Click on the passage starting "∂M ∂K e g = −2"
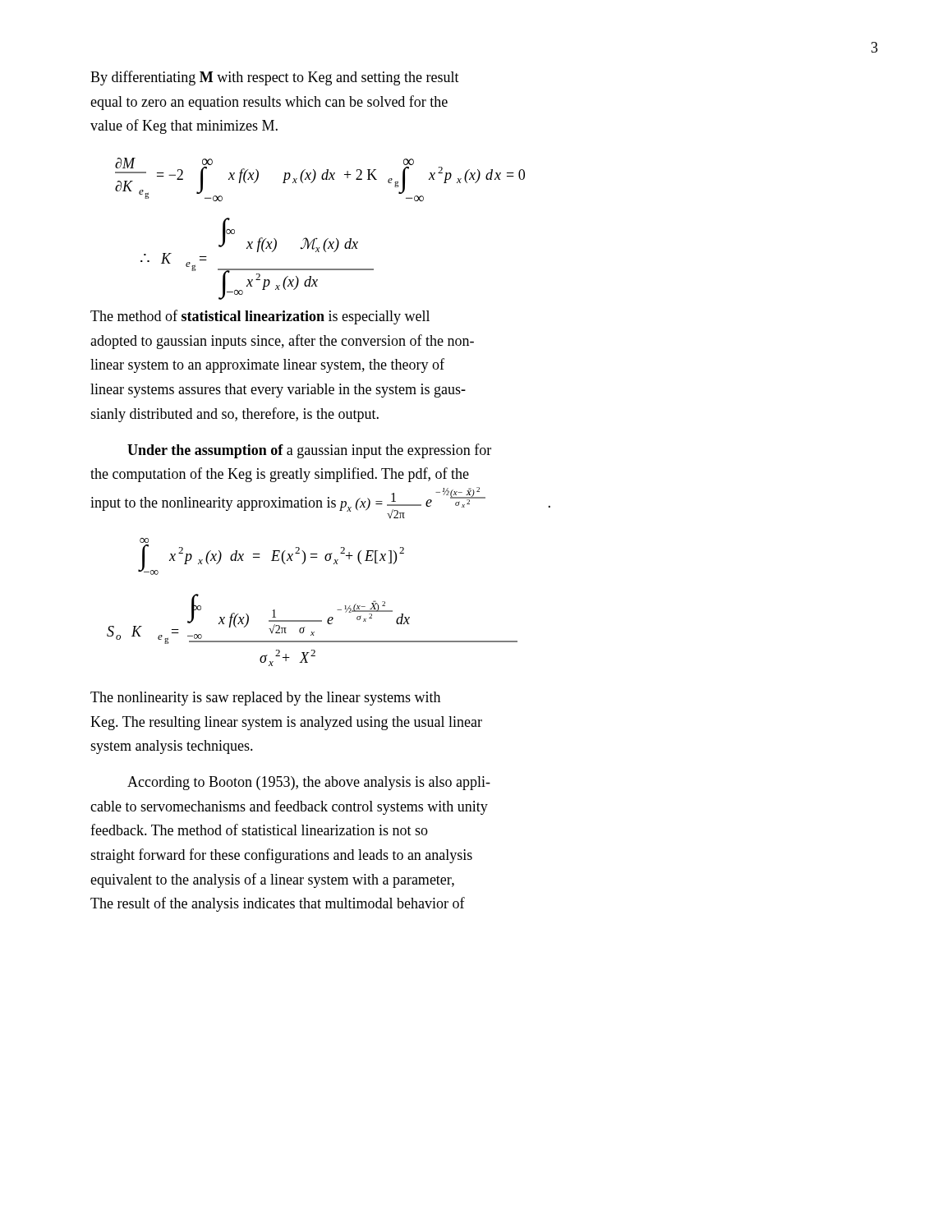 coord(394,180)
